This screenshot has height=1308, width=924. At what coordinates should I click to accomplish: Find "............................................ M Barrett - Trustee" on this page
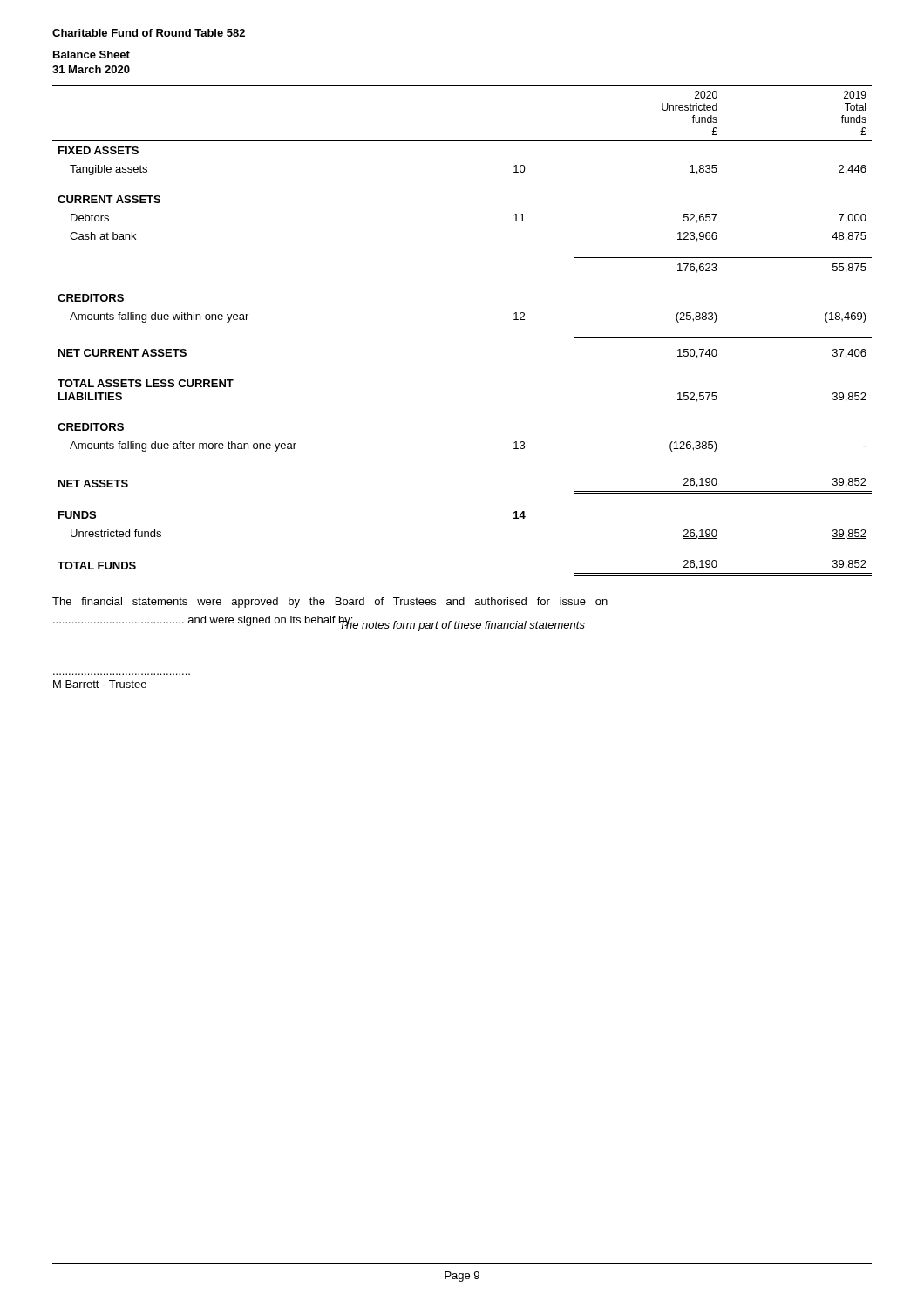click(100, 684)
